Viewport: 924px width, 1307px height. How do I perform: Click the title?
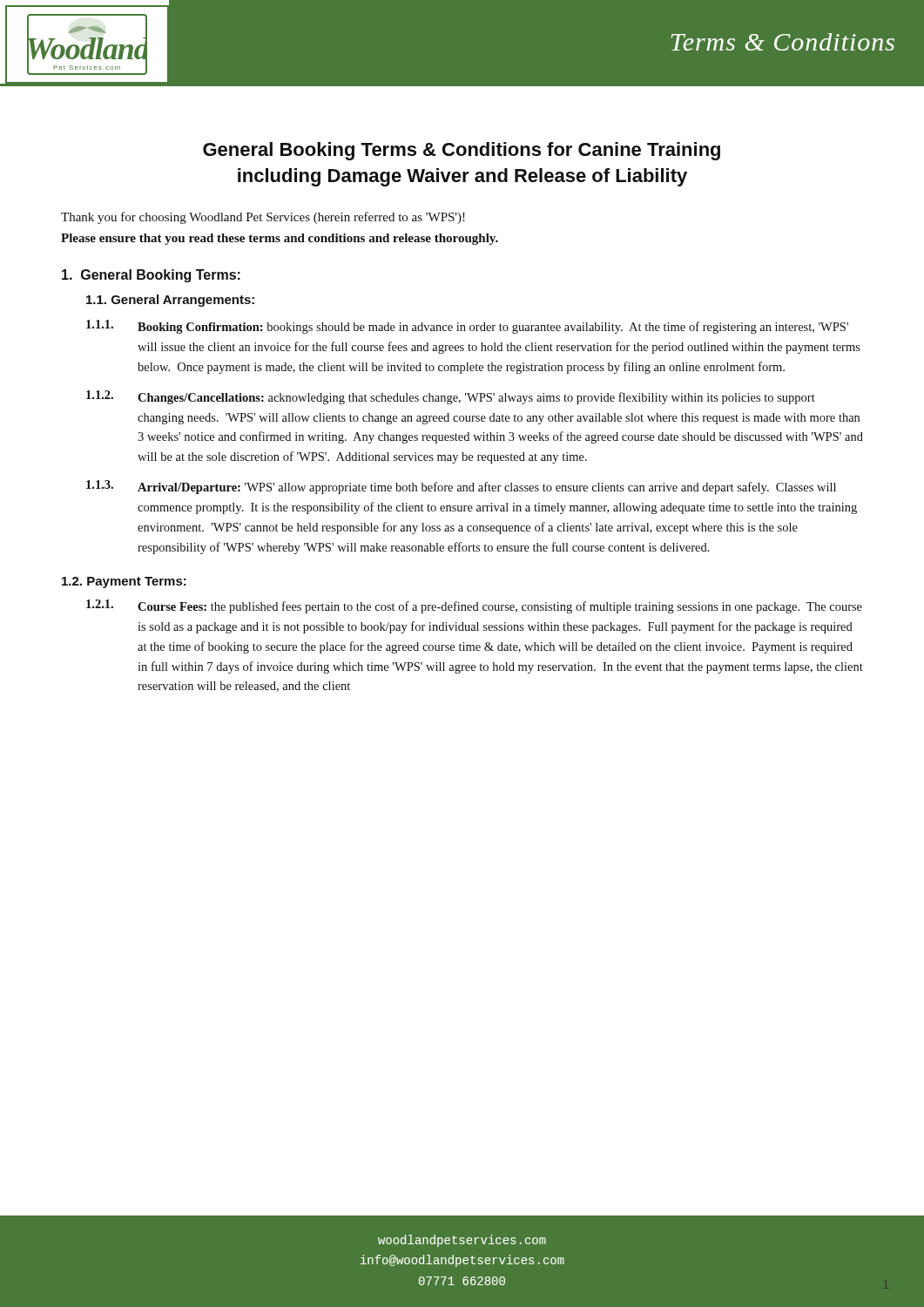[x=462, y=162]
